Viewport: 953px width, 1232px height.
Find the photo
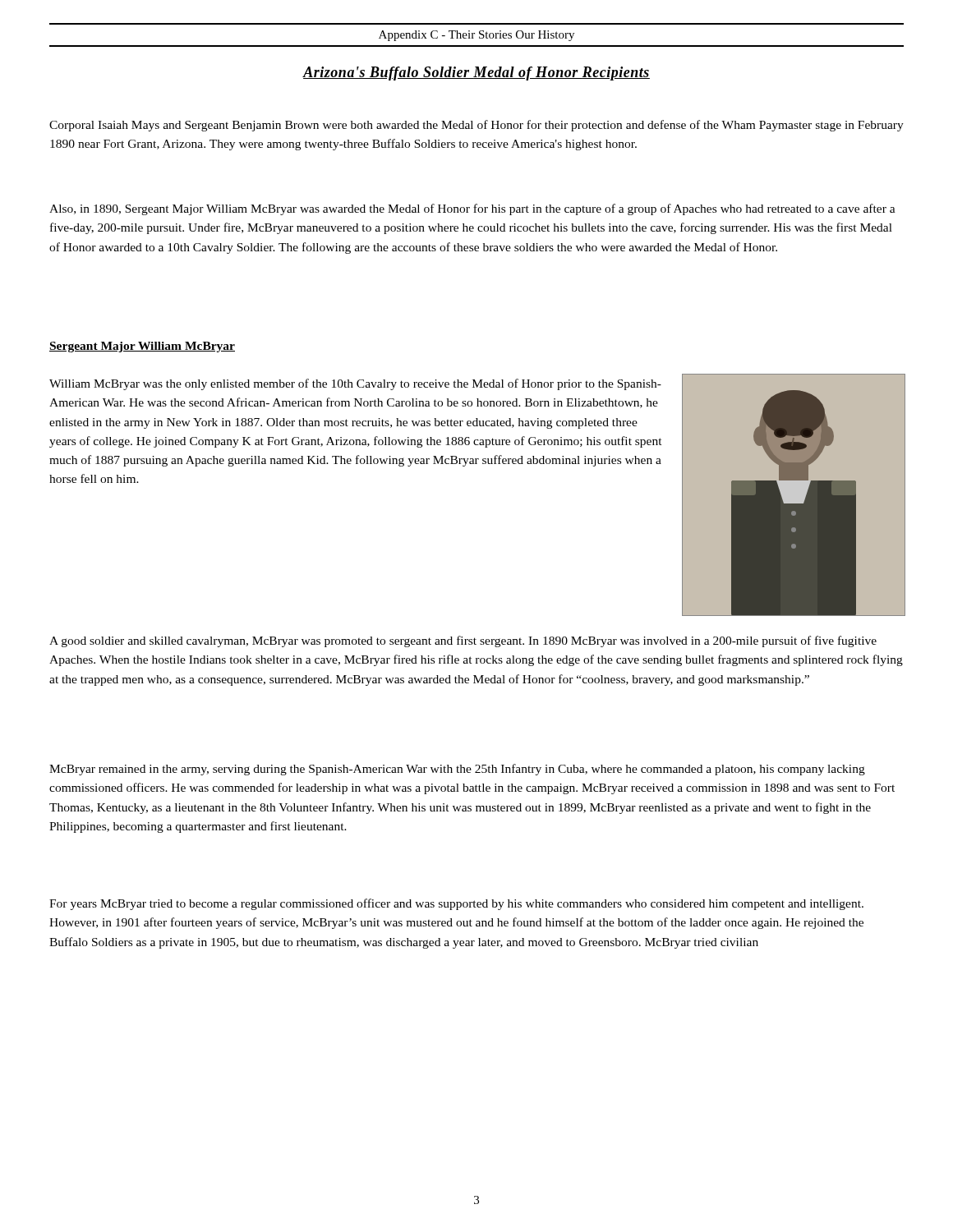(x=794, y=495)
